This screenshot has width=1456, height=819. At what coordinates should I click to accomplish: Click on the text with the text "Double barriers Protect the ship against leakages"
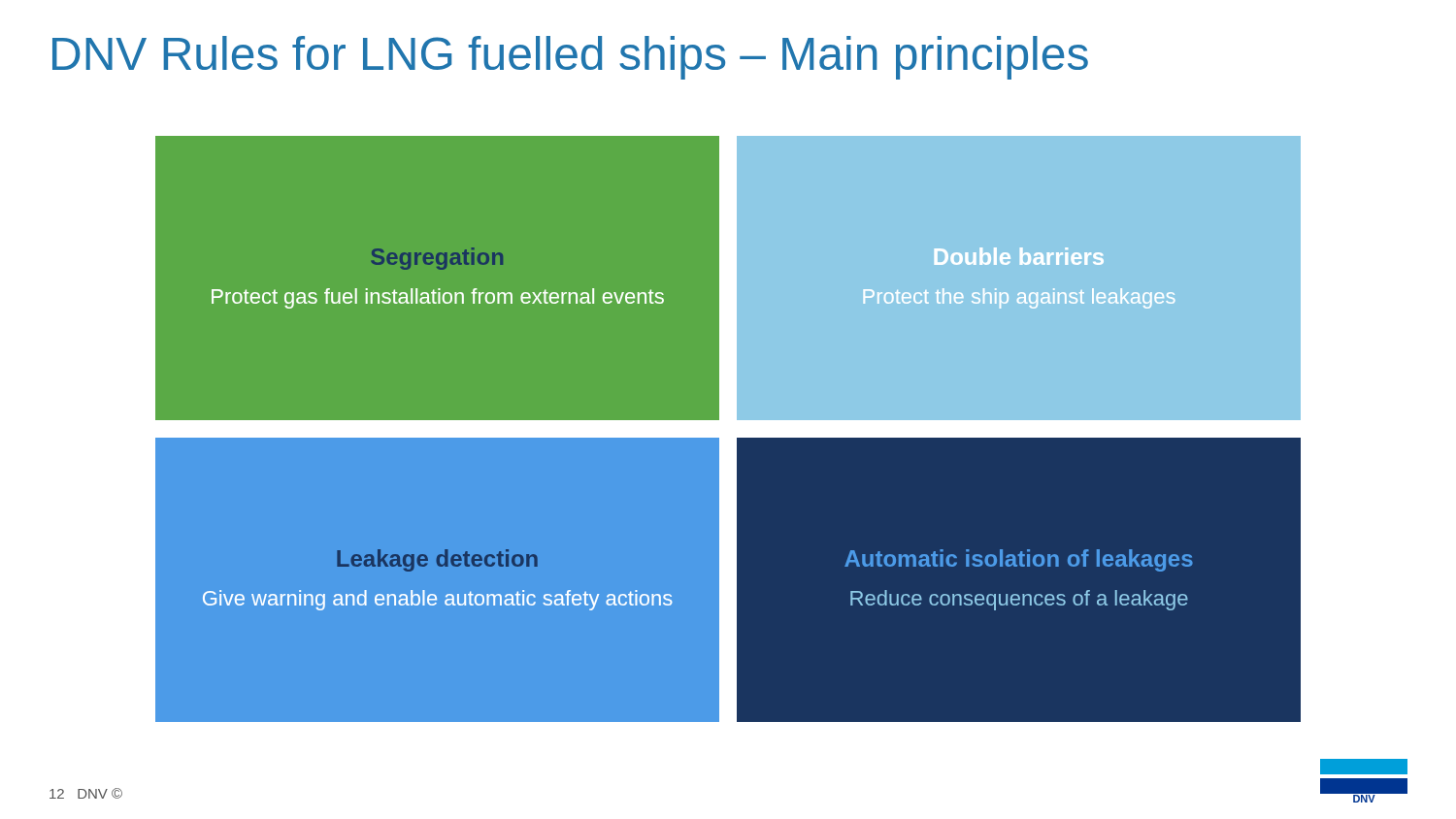[1019, 256]
